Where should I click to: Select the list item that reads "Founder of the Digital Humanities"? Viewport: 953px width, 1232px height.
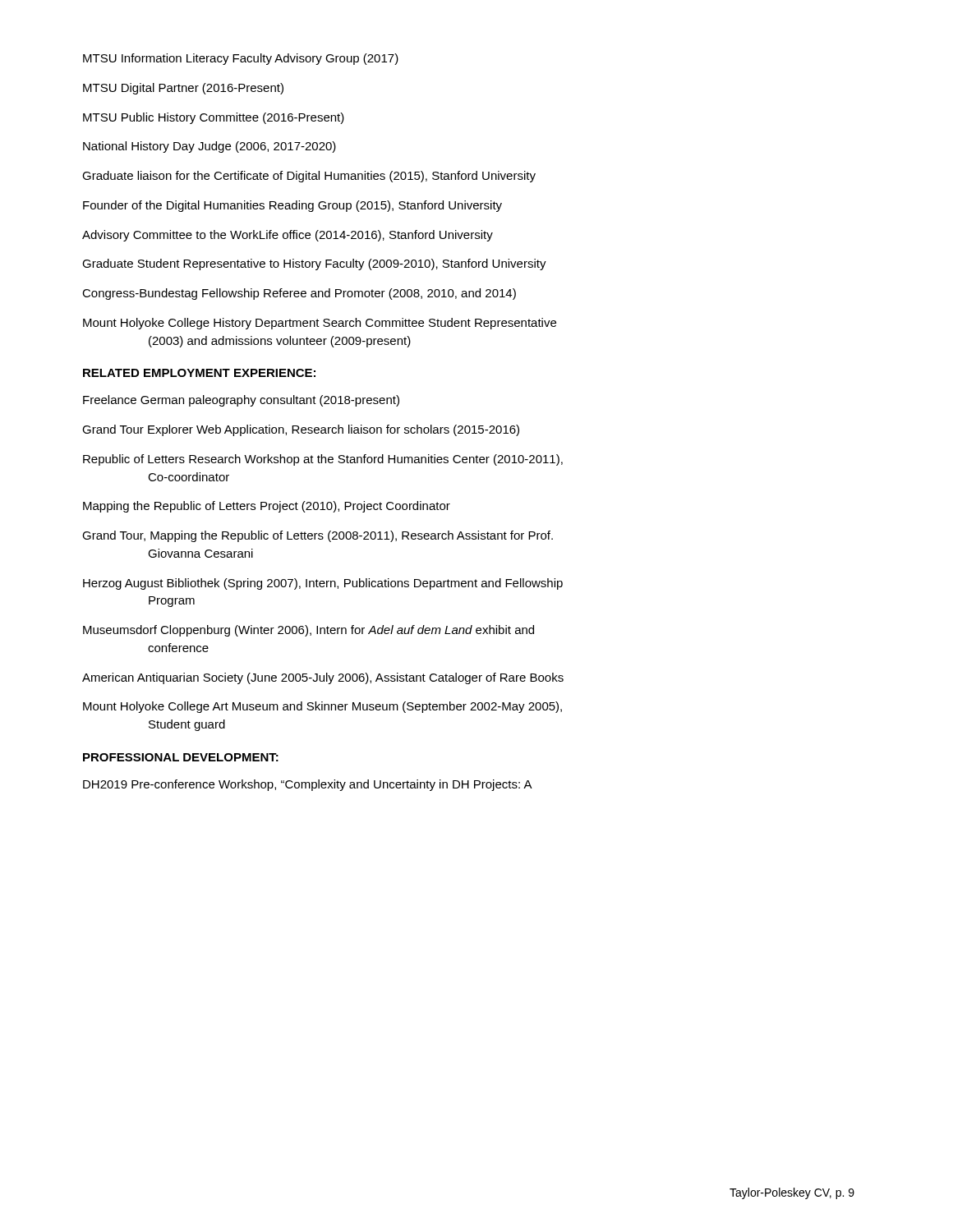(292, 205)
